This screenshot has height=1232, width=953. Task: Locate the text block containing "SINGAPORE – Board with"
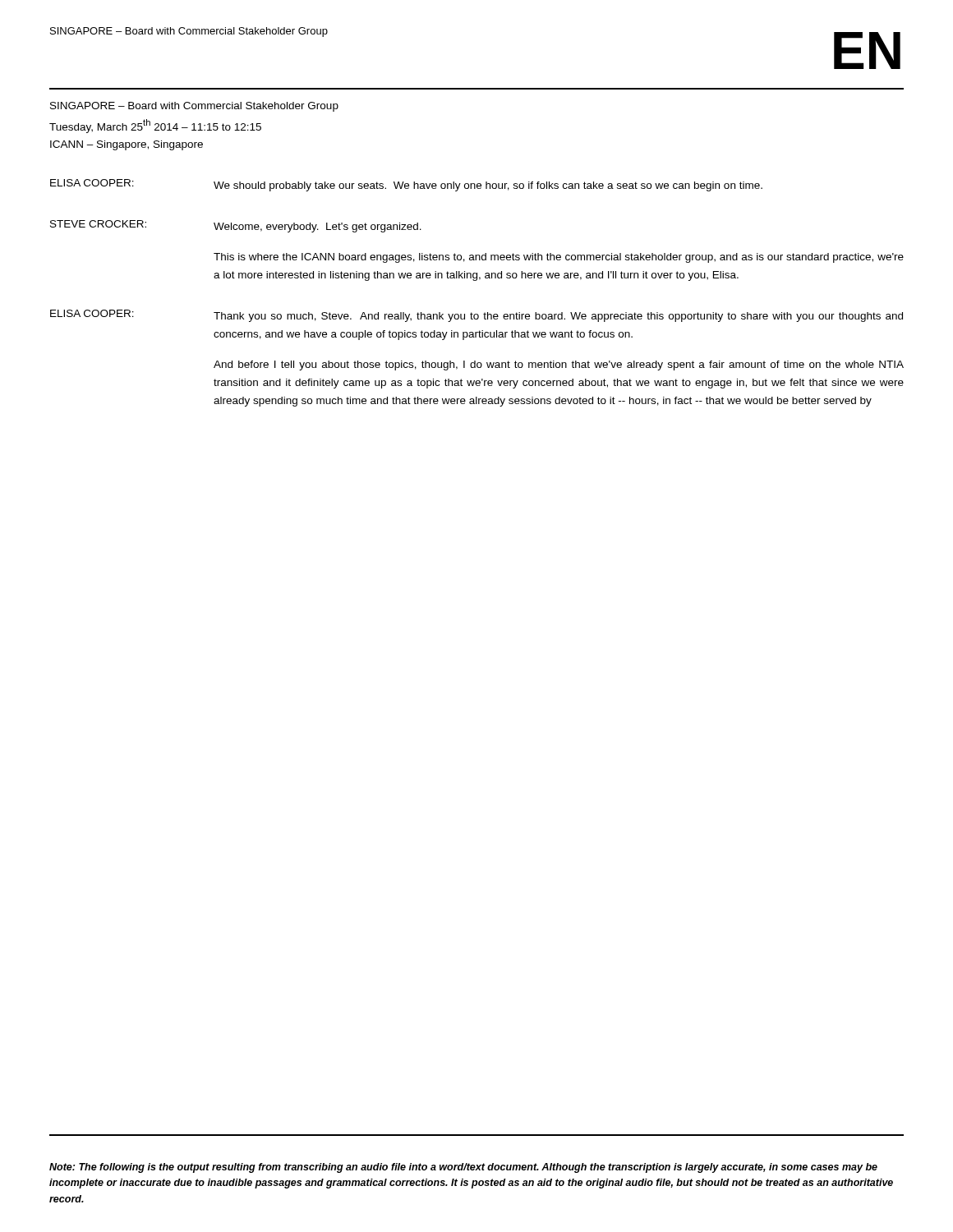[194, 125]
